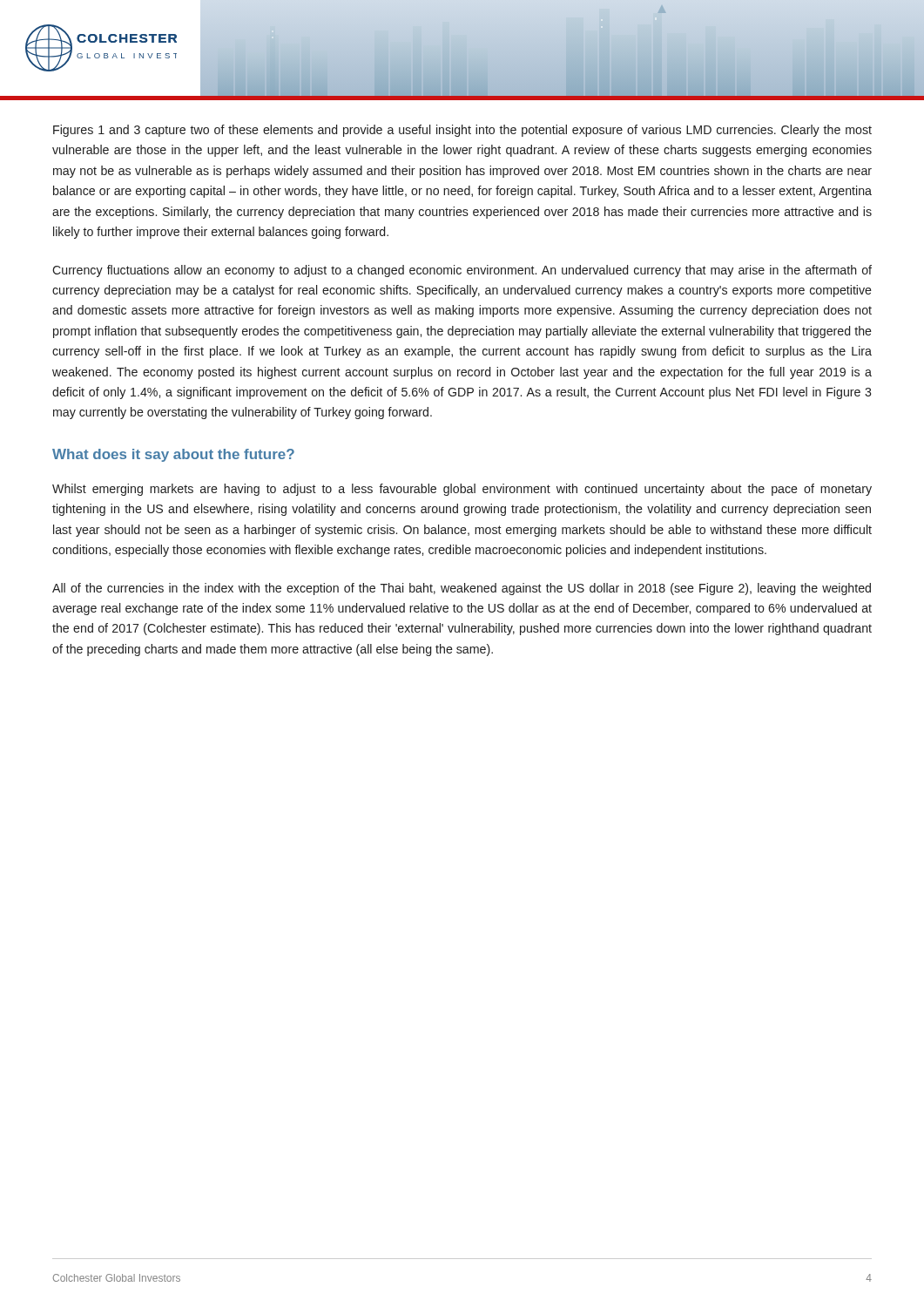
Task: Click the passage that begins "Figures 1 and 3 capture two of"
Action: point(462,181)
